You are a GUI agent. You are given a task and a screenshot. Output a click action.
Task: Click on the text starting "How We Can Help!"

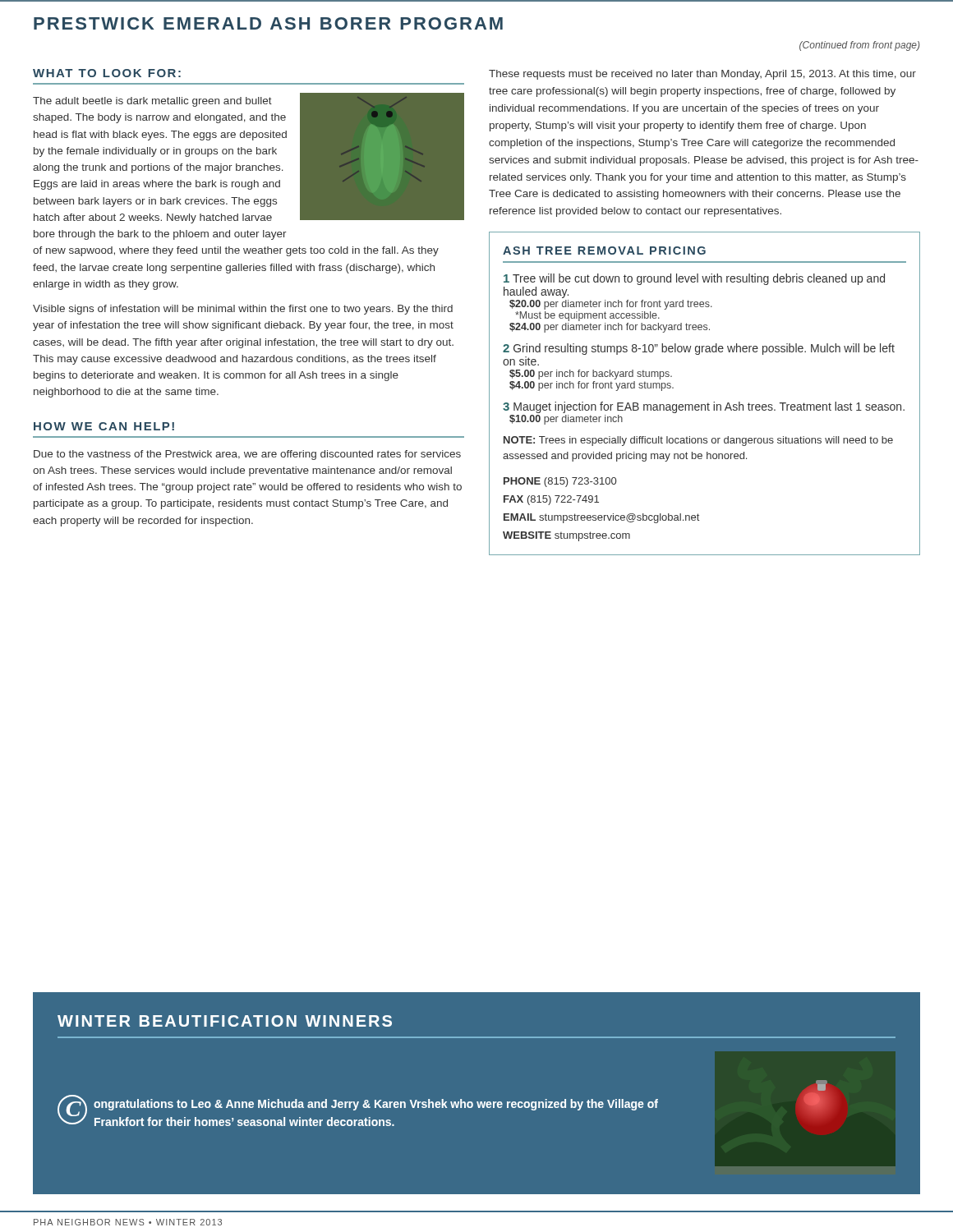(249, 428)
